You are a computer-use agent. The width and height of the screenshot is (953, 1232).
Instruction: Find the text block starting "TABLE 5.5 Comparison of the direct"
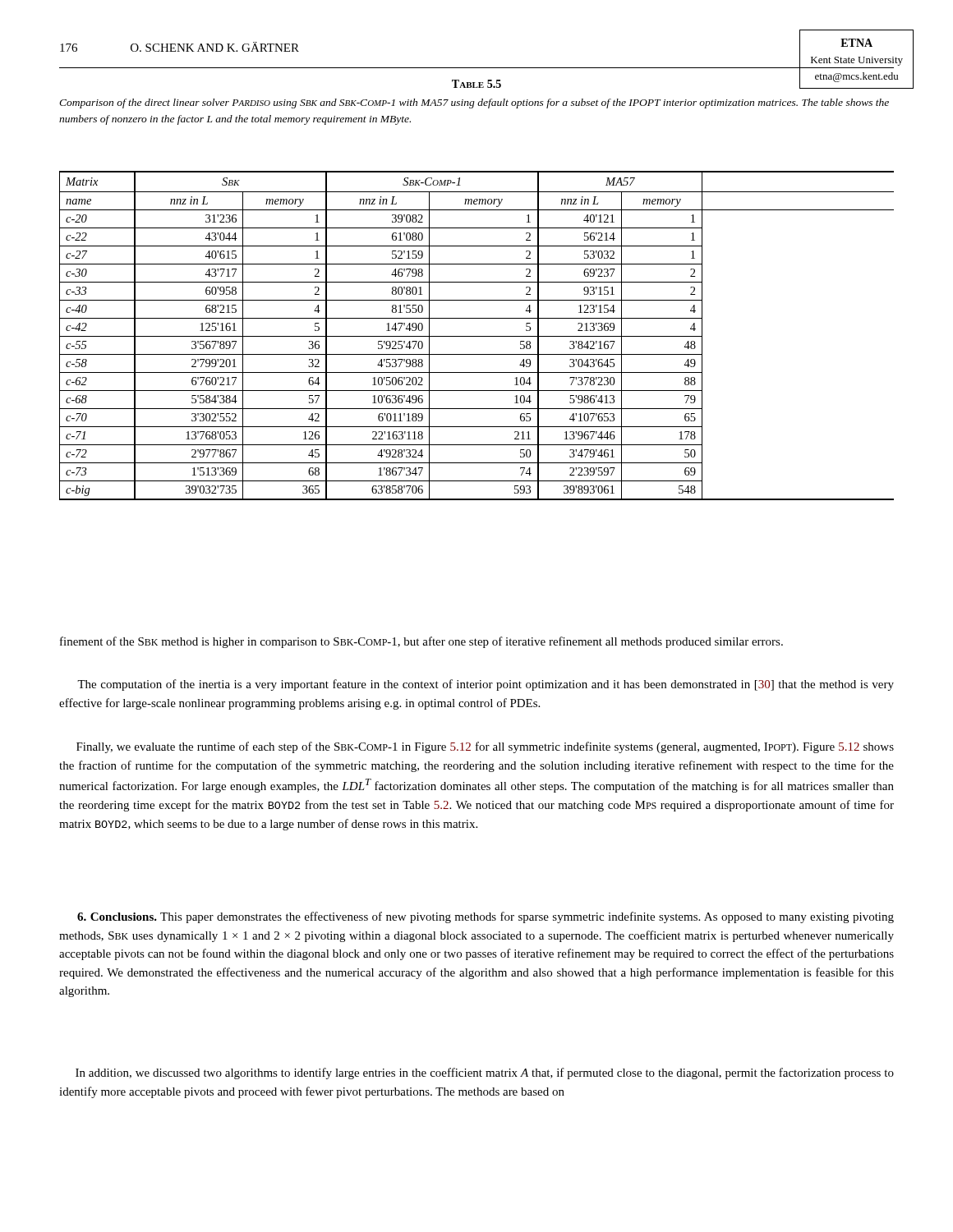pyautogui.click(x=476, y=102)
